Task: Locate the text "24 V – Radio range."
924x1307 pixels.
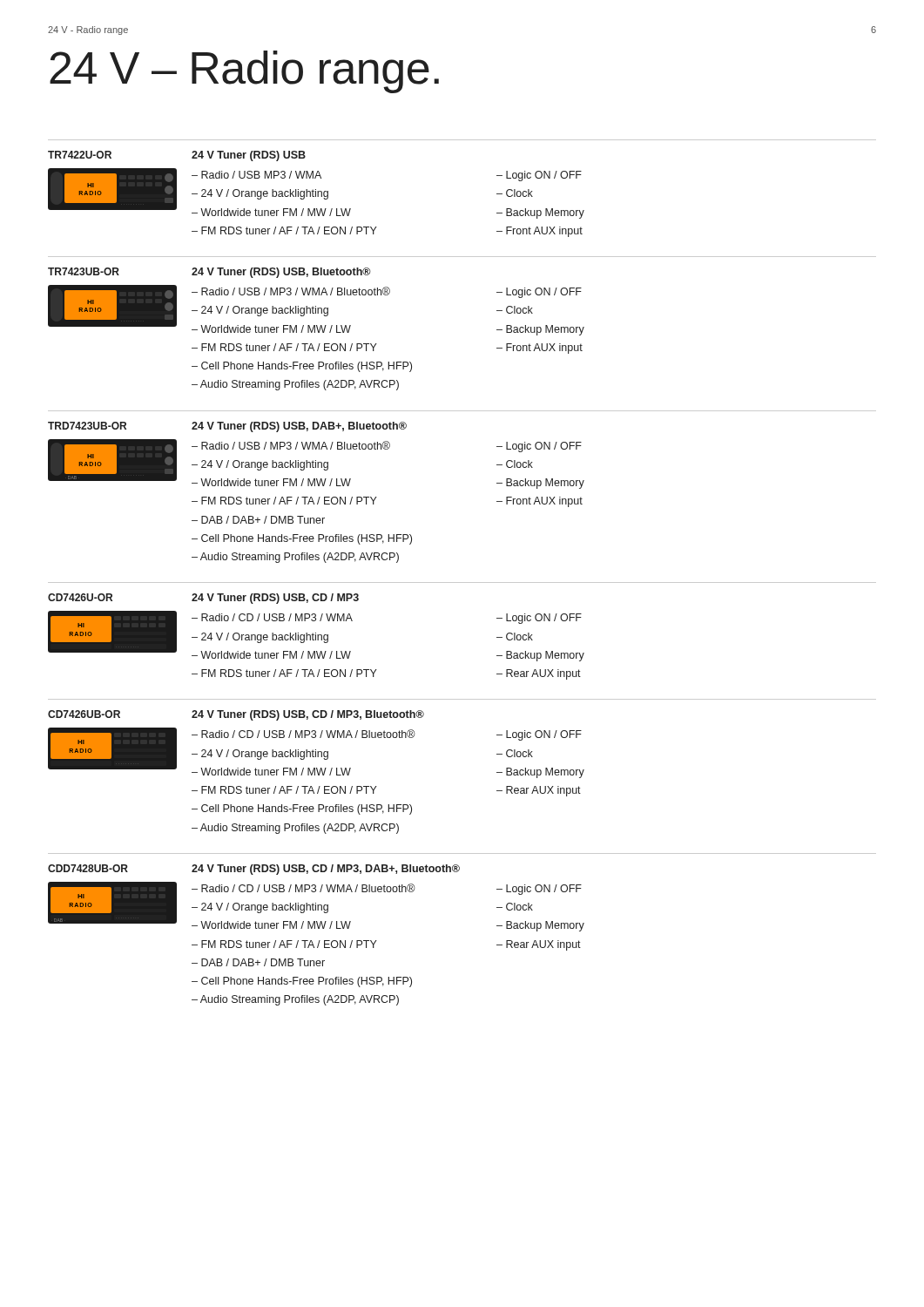Action: 245,68
